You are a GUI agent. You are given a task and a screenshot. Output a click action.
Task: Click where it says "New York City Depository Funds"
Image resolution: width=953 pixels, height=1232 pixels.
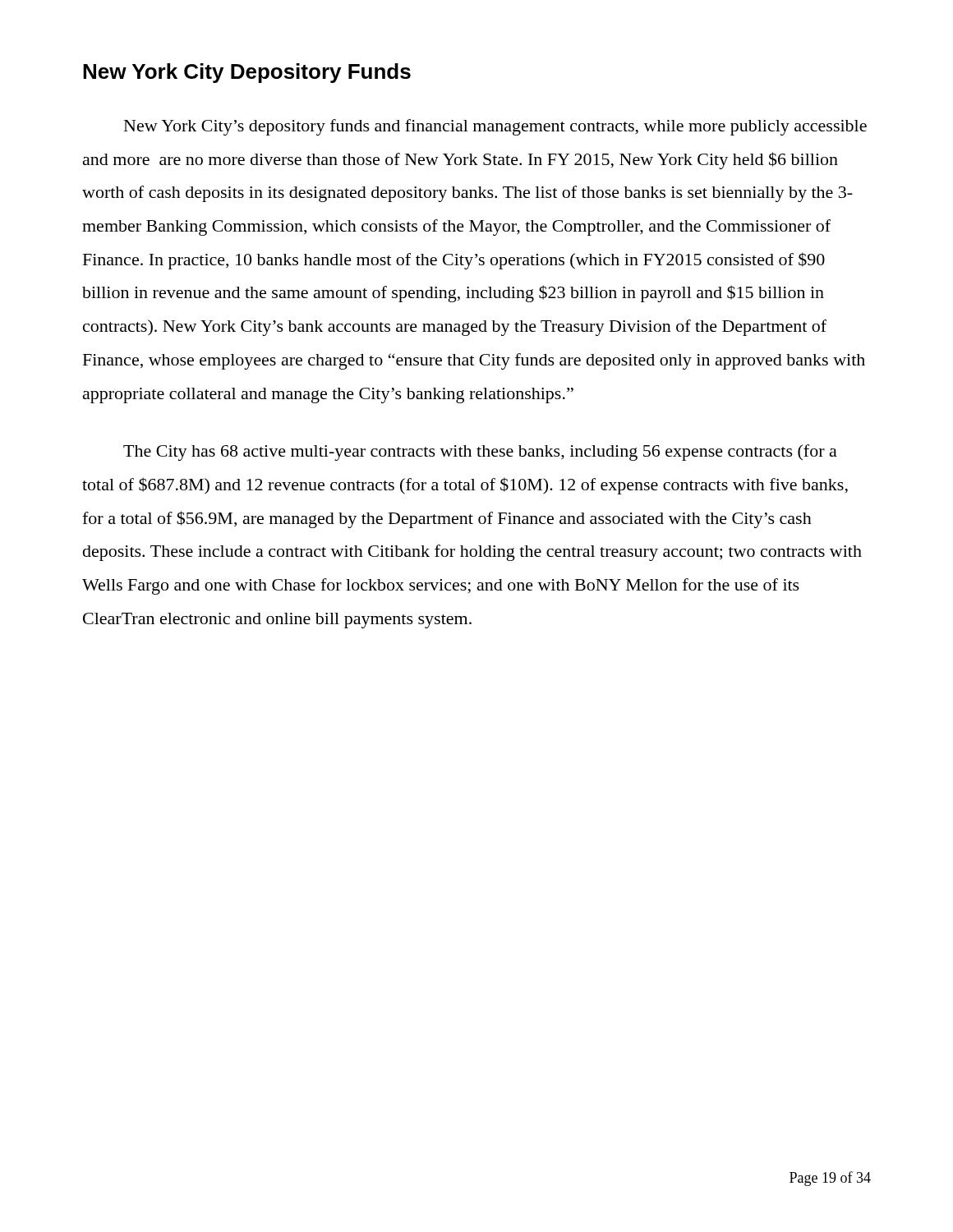[247, 72]
